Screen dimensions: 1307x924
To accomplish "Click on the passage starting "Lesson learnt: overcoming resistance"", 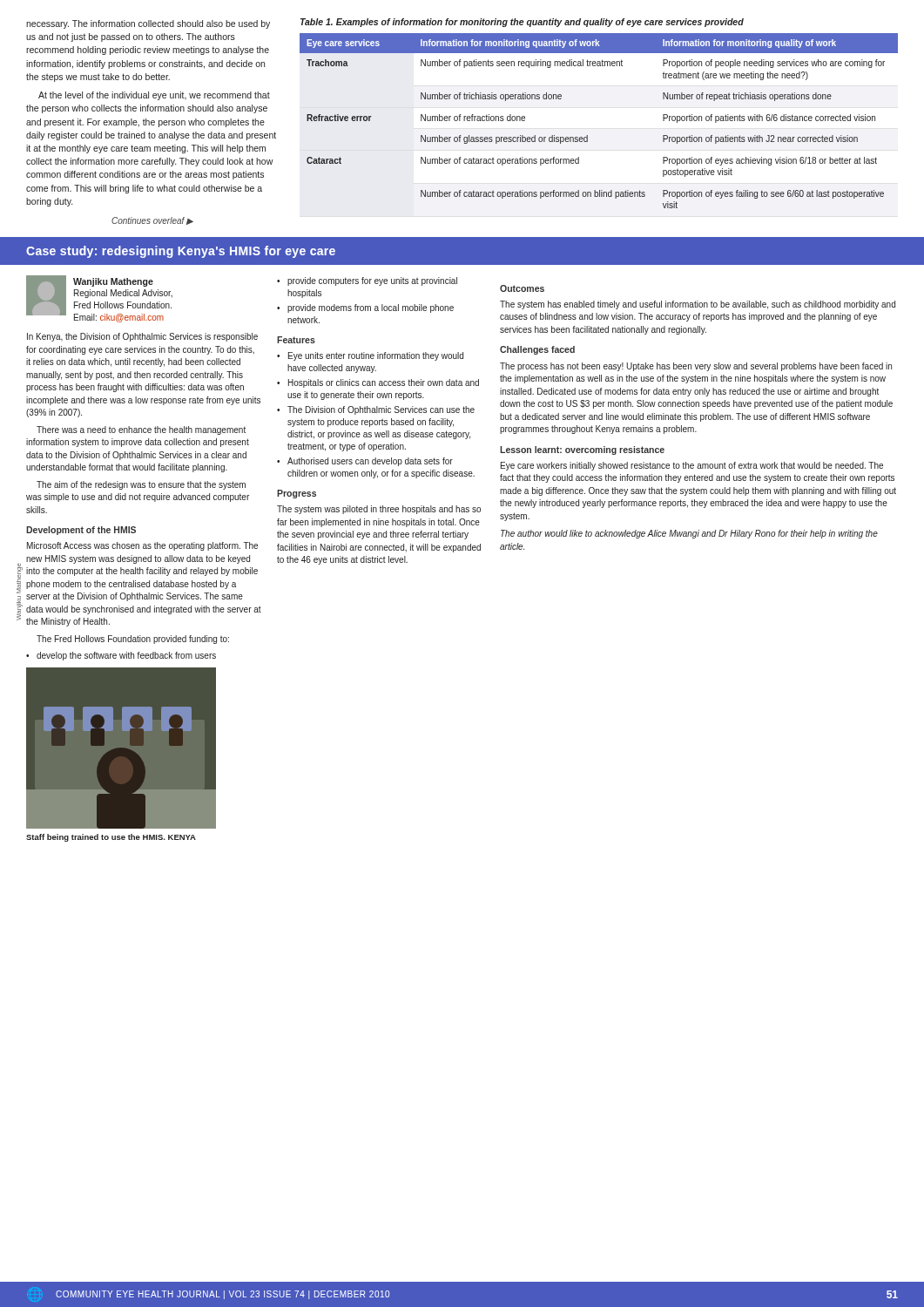I will (582, 449).
